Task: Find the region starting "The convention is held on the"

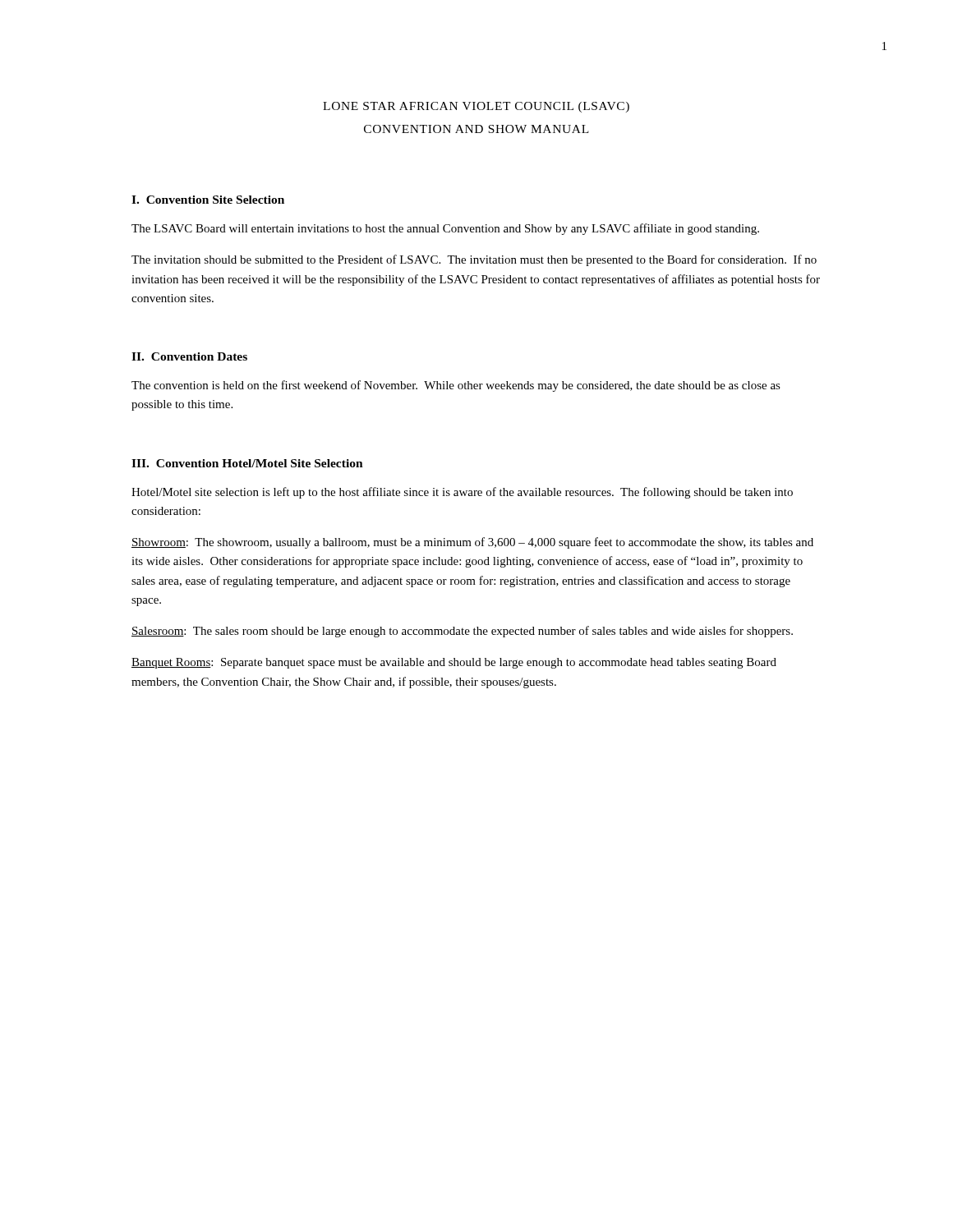Action: 456,395
